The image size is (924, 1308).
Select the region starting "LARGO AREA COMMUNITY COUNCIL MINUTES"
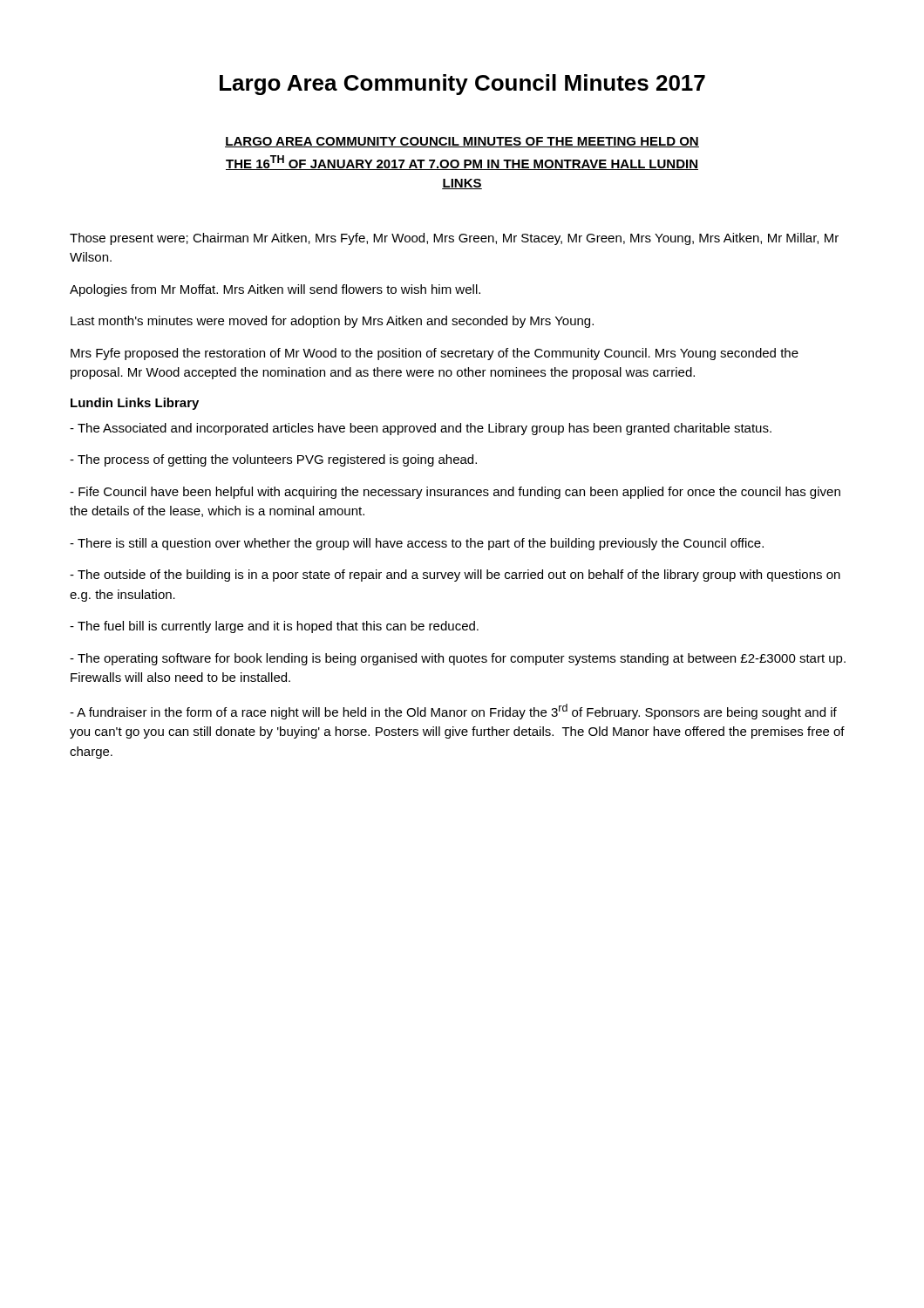coord(462,162)
